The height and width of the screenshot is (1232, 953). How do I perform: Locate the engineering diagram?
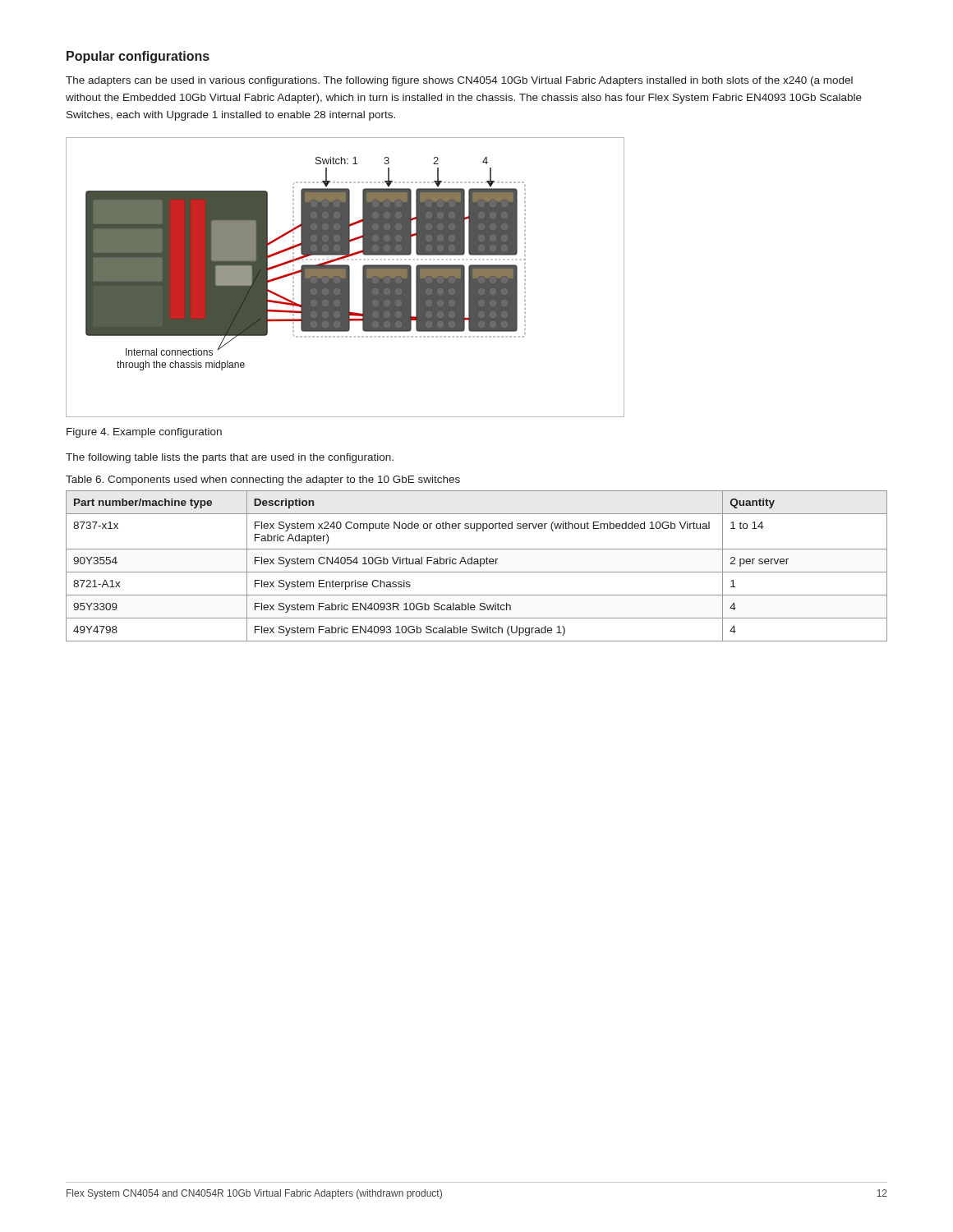point(345,277)
